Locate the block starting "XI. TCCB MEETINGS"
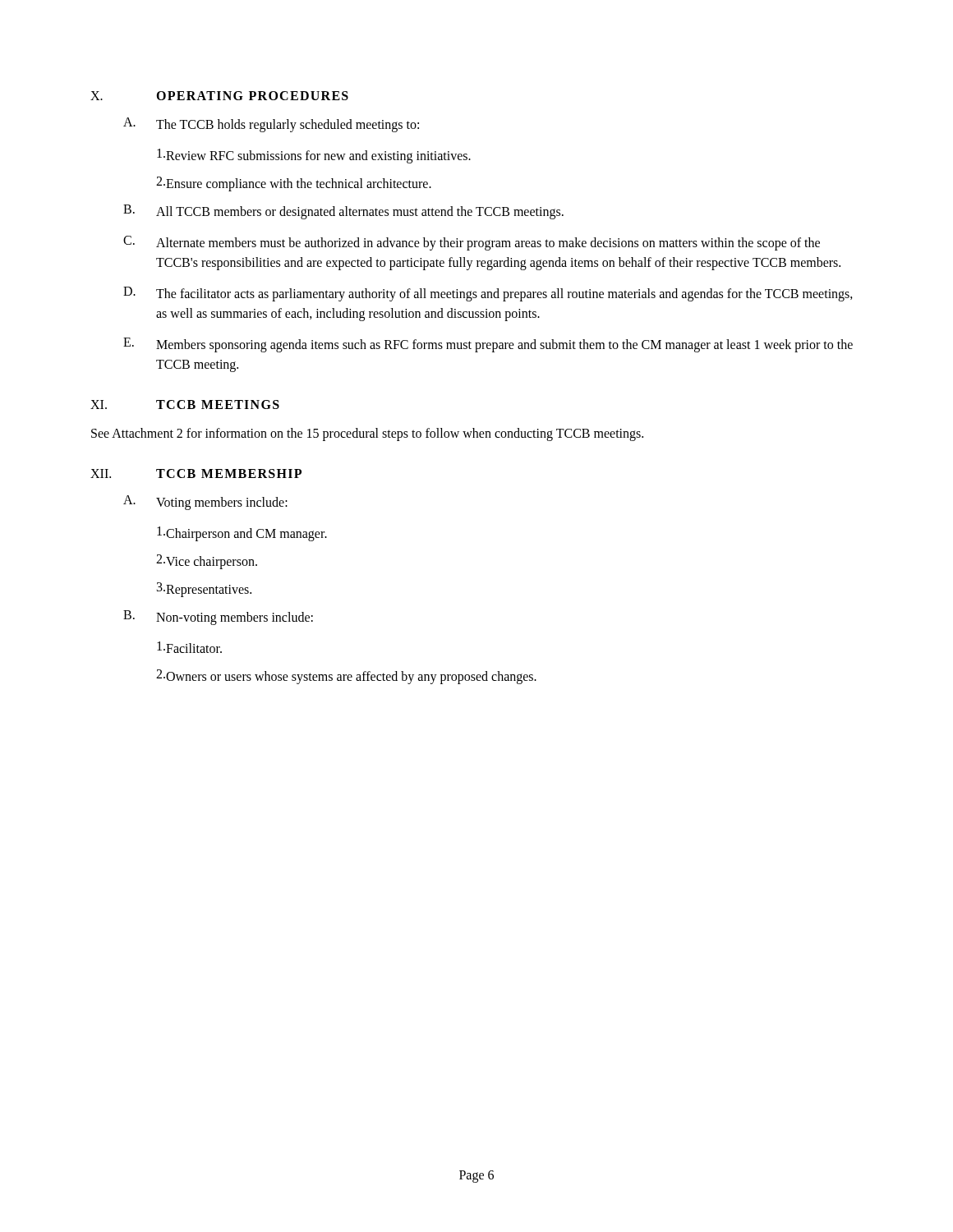 [185, 405]
